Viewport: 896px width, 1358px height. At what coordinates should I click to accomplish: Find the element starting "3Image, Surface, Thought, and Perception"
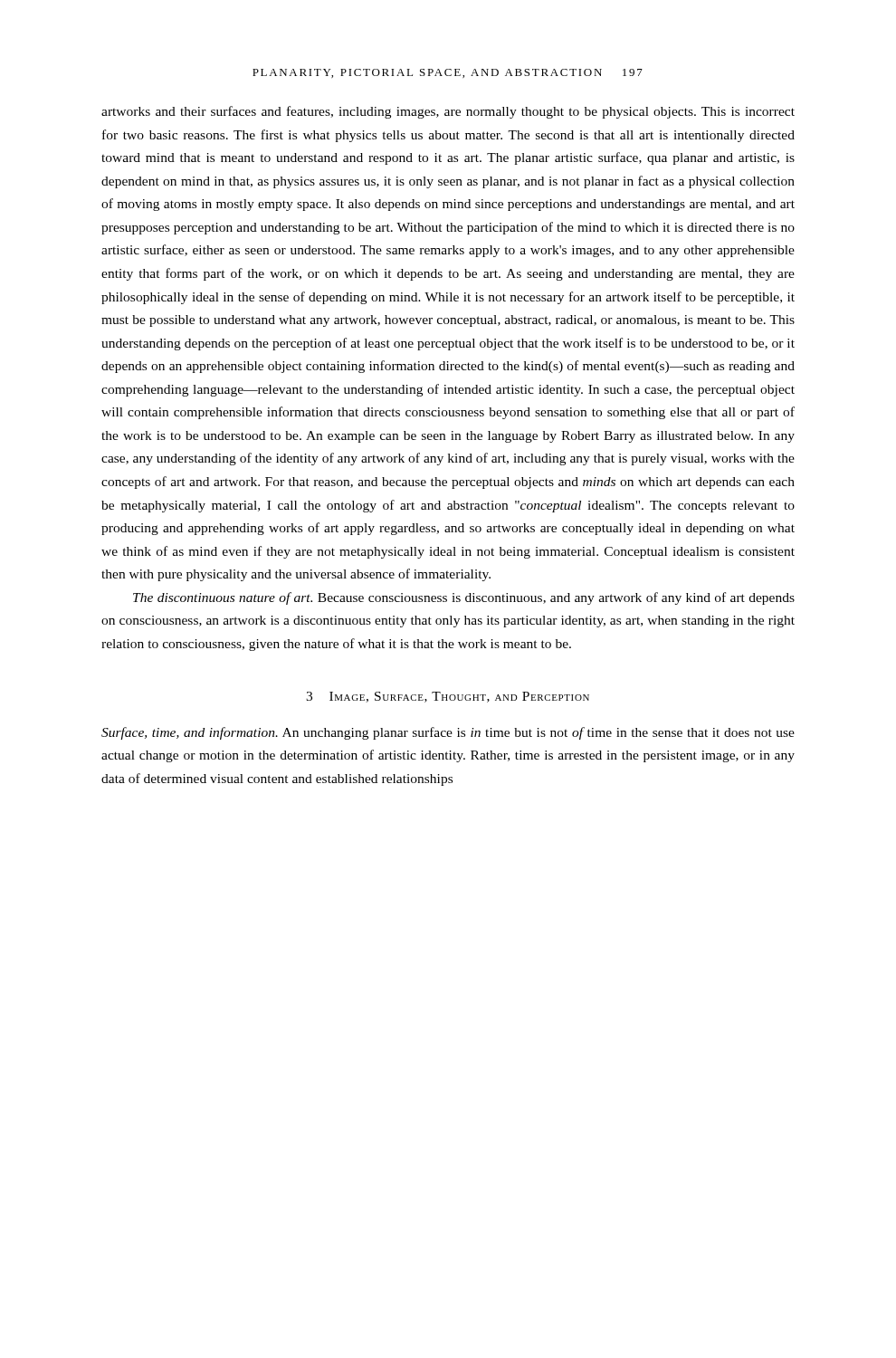click(448, 695)
